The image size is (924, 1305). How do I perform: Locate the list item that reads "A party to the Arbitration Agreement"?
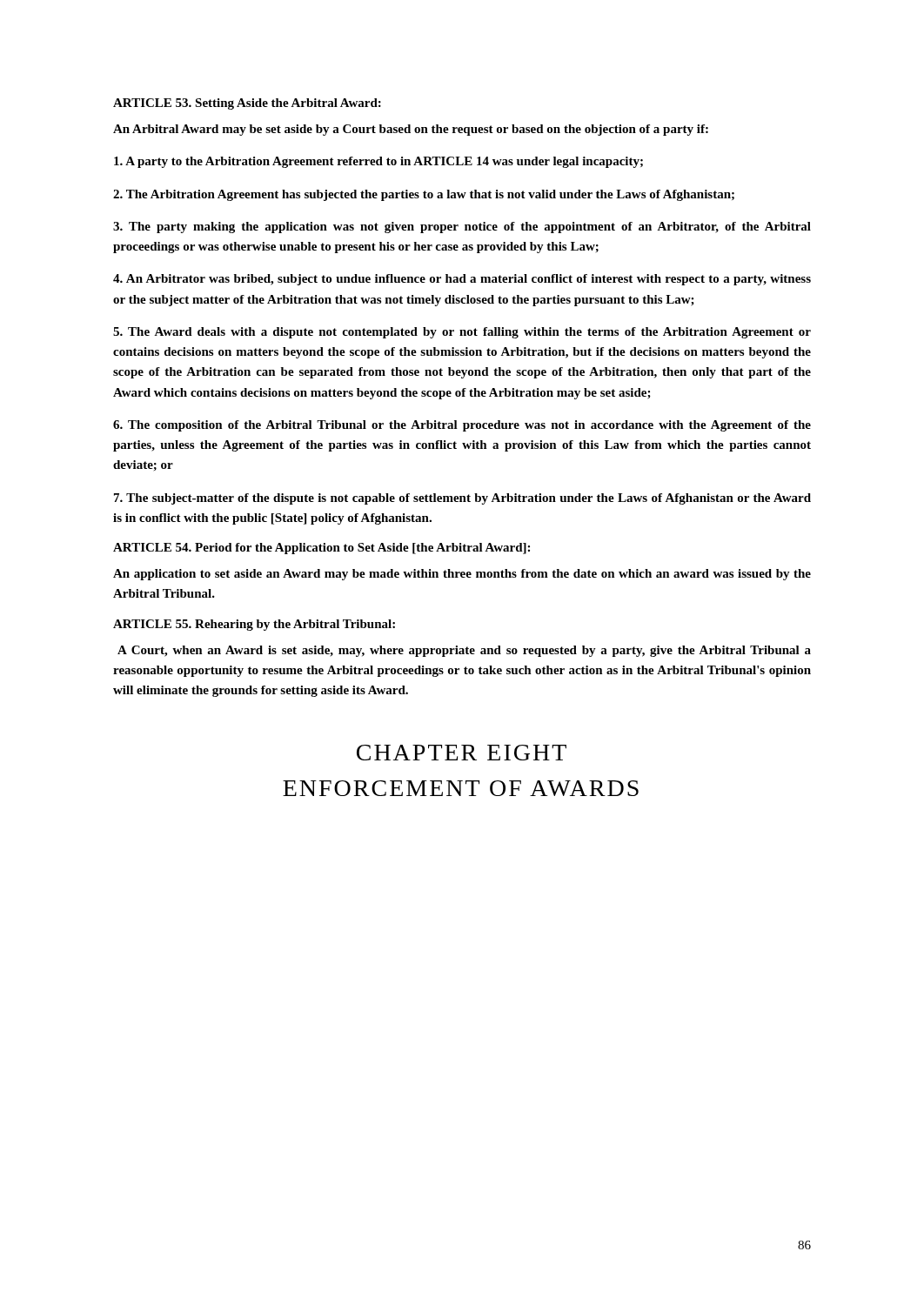378,161
